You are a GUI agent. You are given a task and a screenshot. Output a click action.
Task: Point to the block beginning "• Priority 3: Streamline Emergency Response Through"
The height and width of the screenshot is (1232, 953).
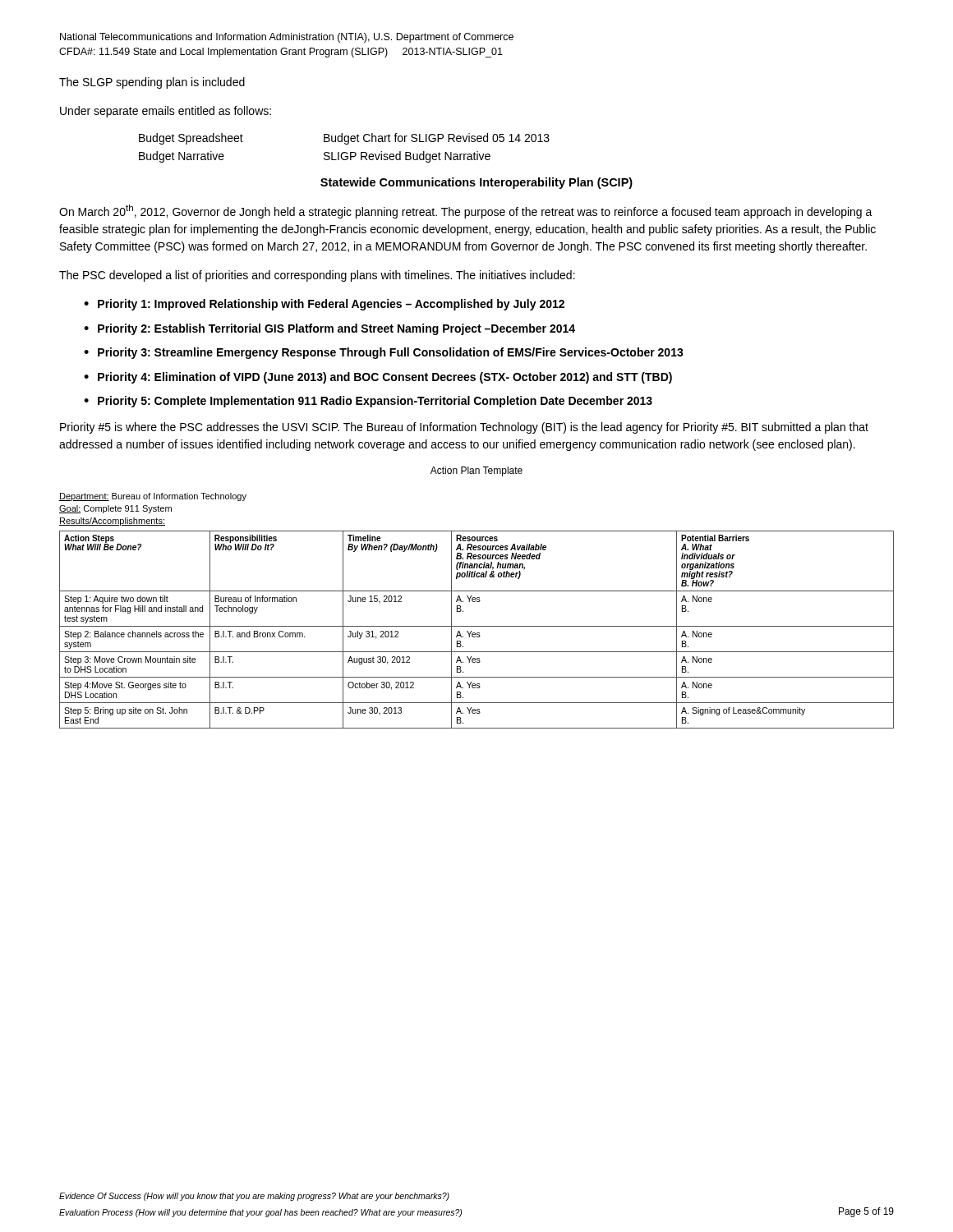[384, 353]
